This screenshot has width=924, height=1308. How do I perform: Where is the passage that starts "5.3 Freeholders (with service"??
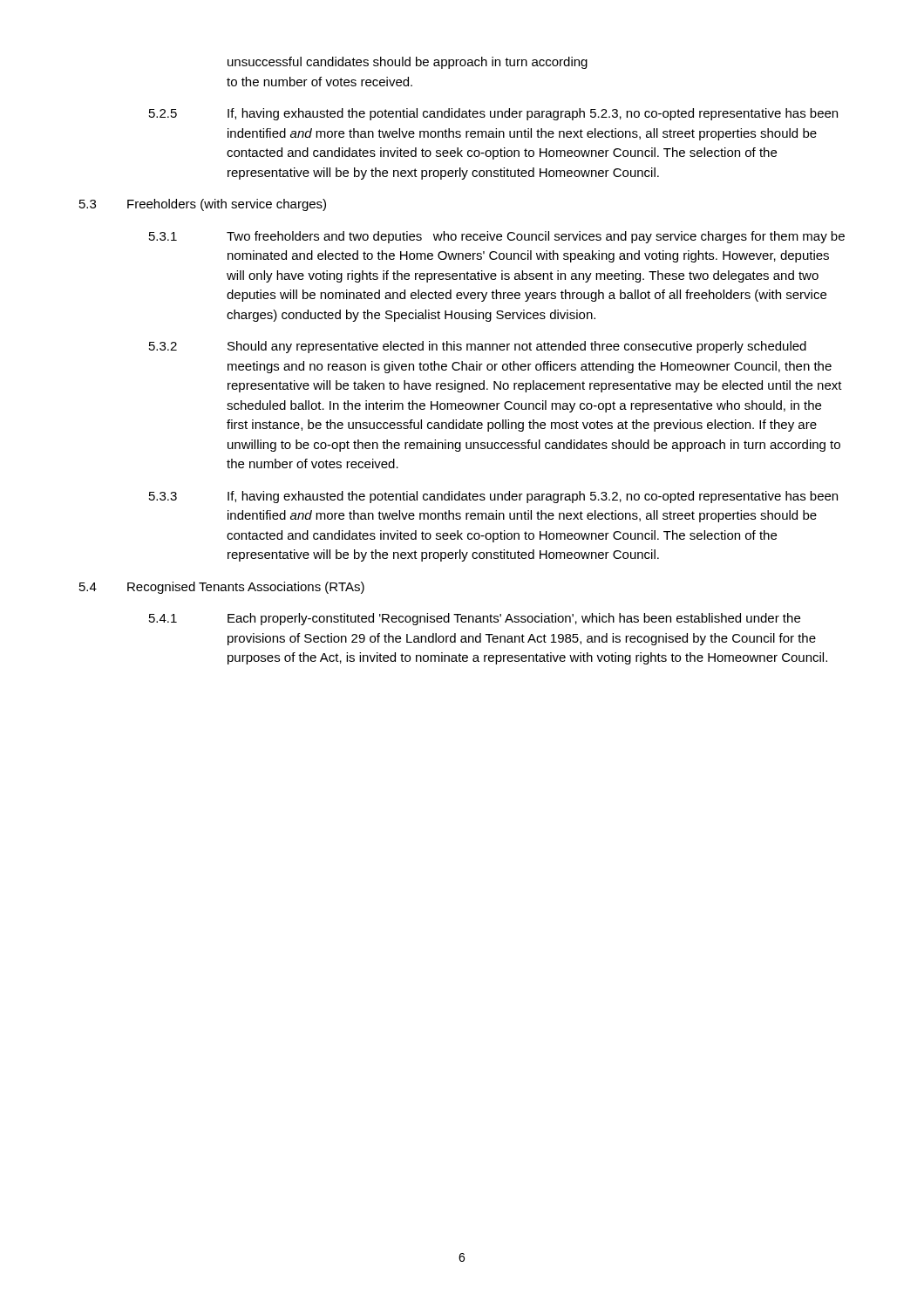(x=203, y=205)
